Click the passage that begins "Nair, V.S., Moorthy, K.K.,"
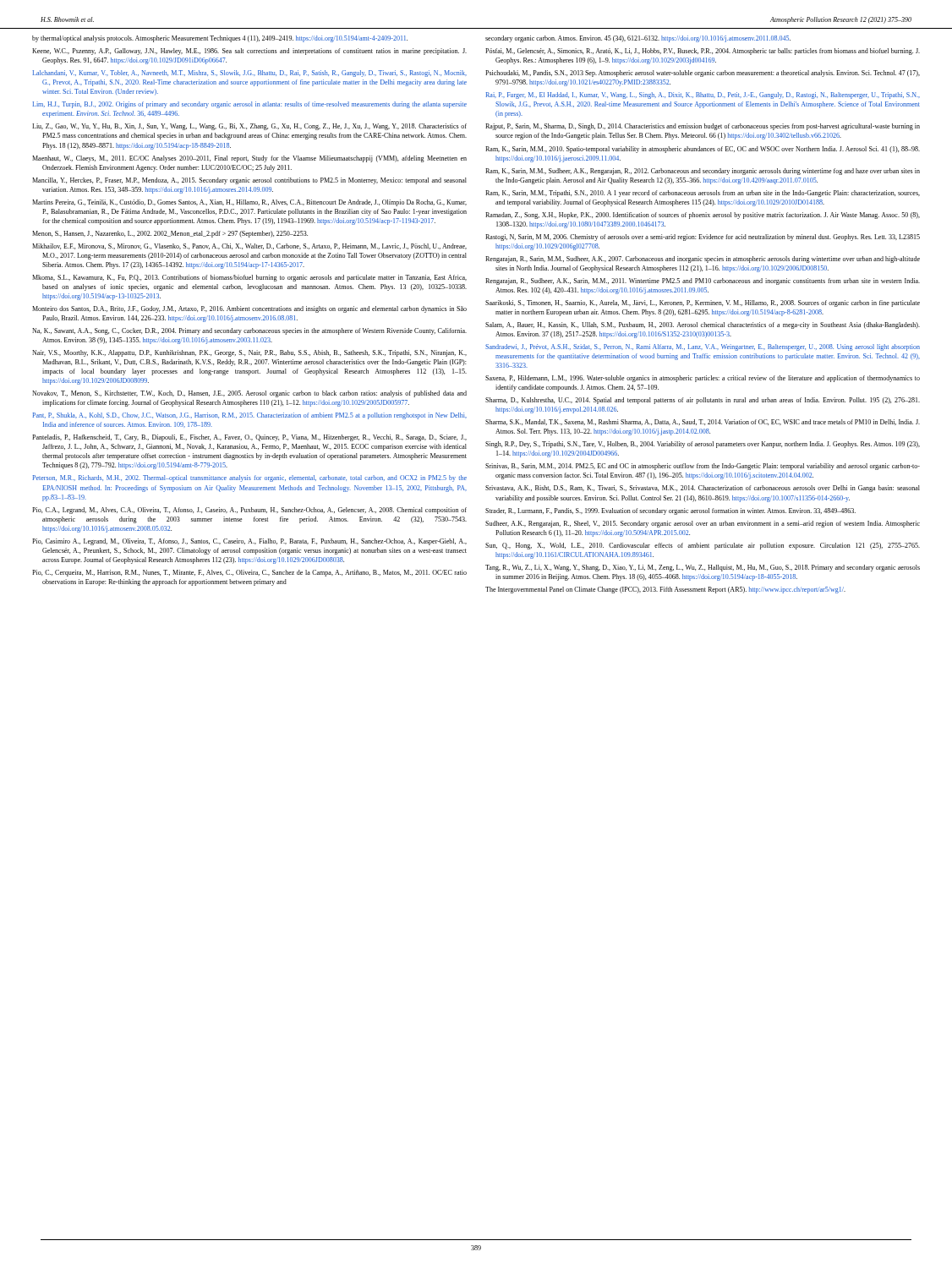Viewport: 952px width, 1268px height. click(249, 367)
